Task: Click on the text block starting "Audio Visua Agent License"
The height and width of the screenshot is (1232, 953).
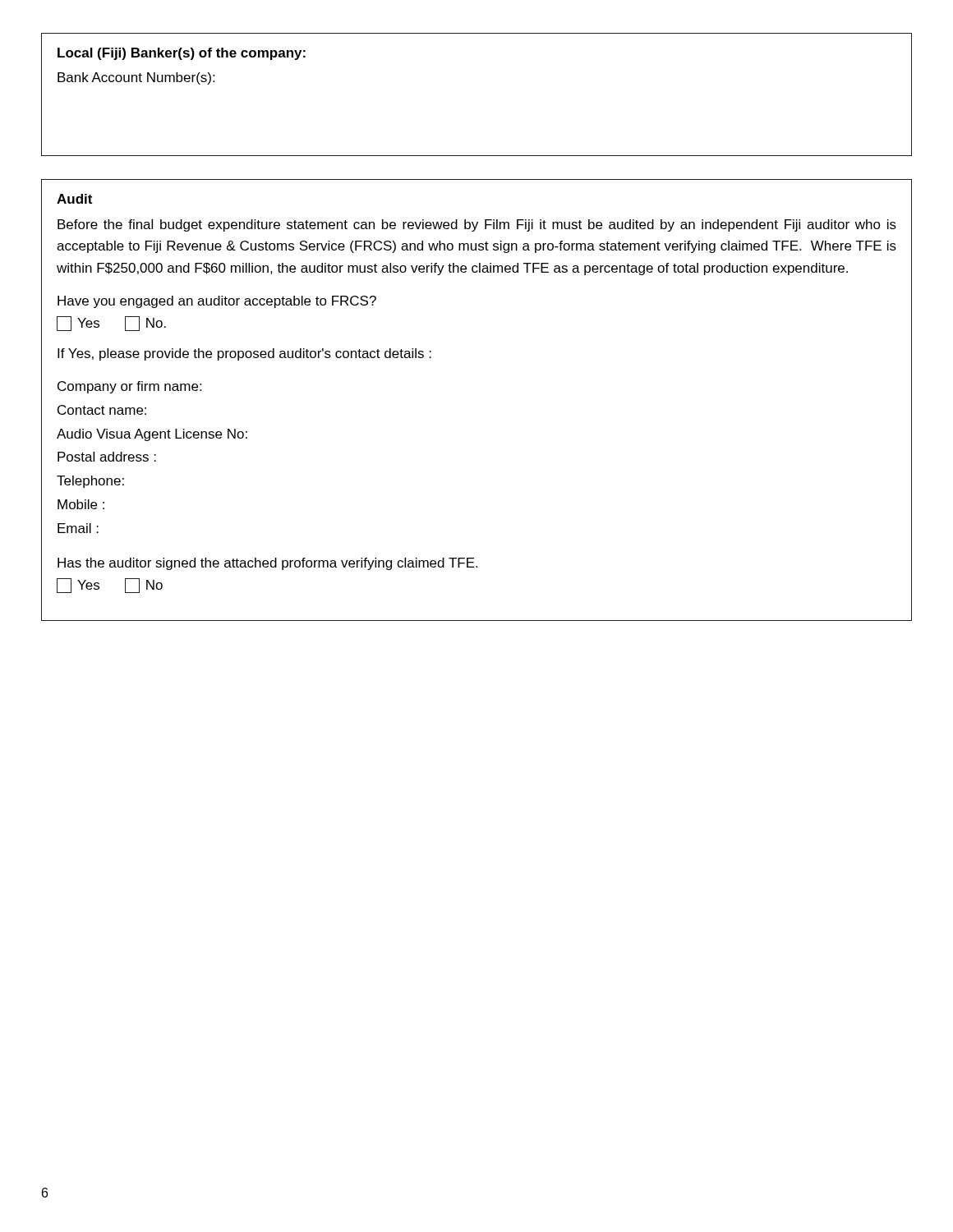Action: pyautogui.click(x=152, y=434)
